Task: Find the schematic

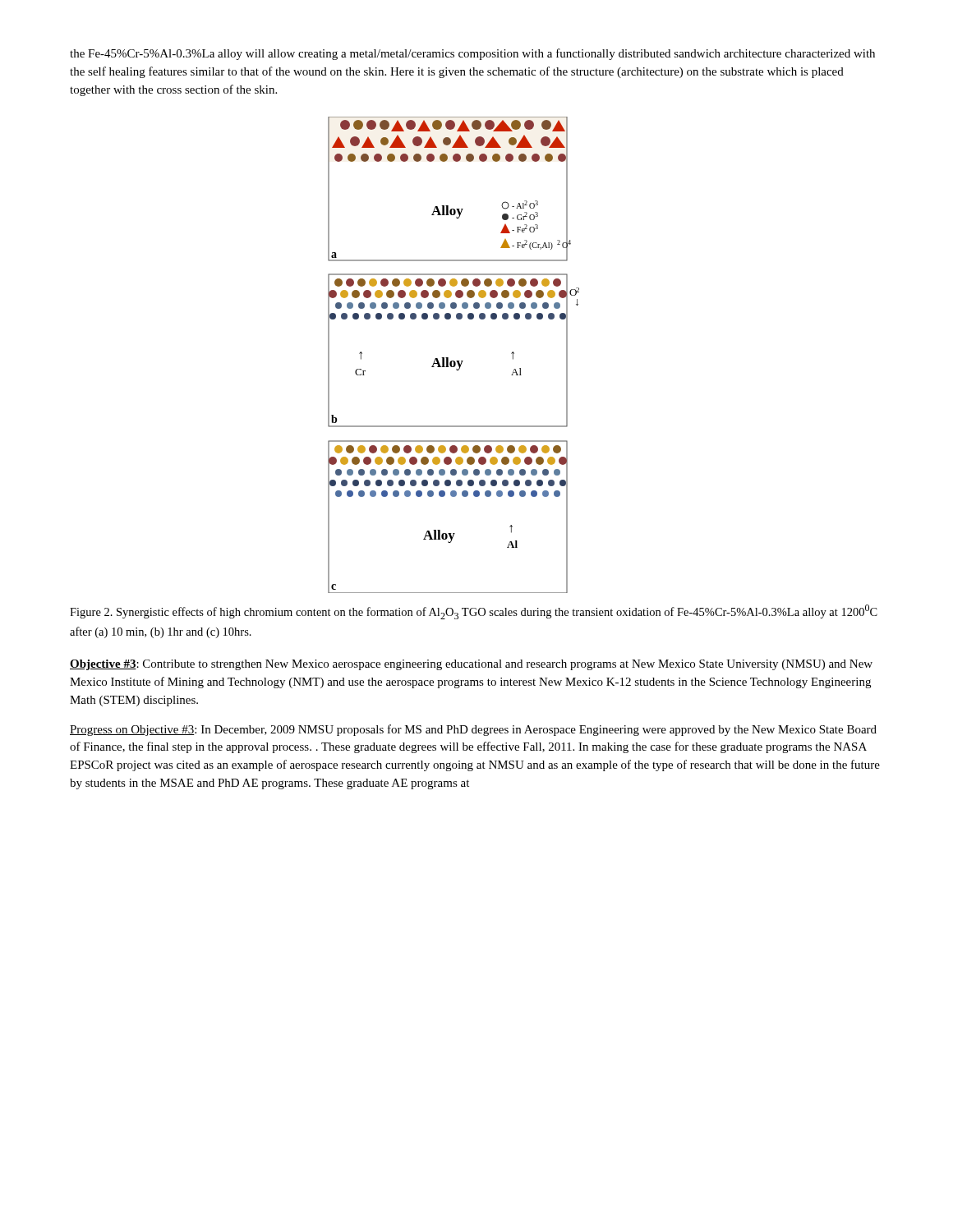Action: click(x=476, y=355)
